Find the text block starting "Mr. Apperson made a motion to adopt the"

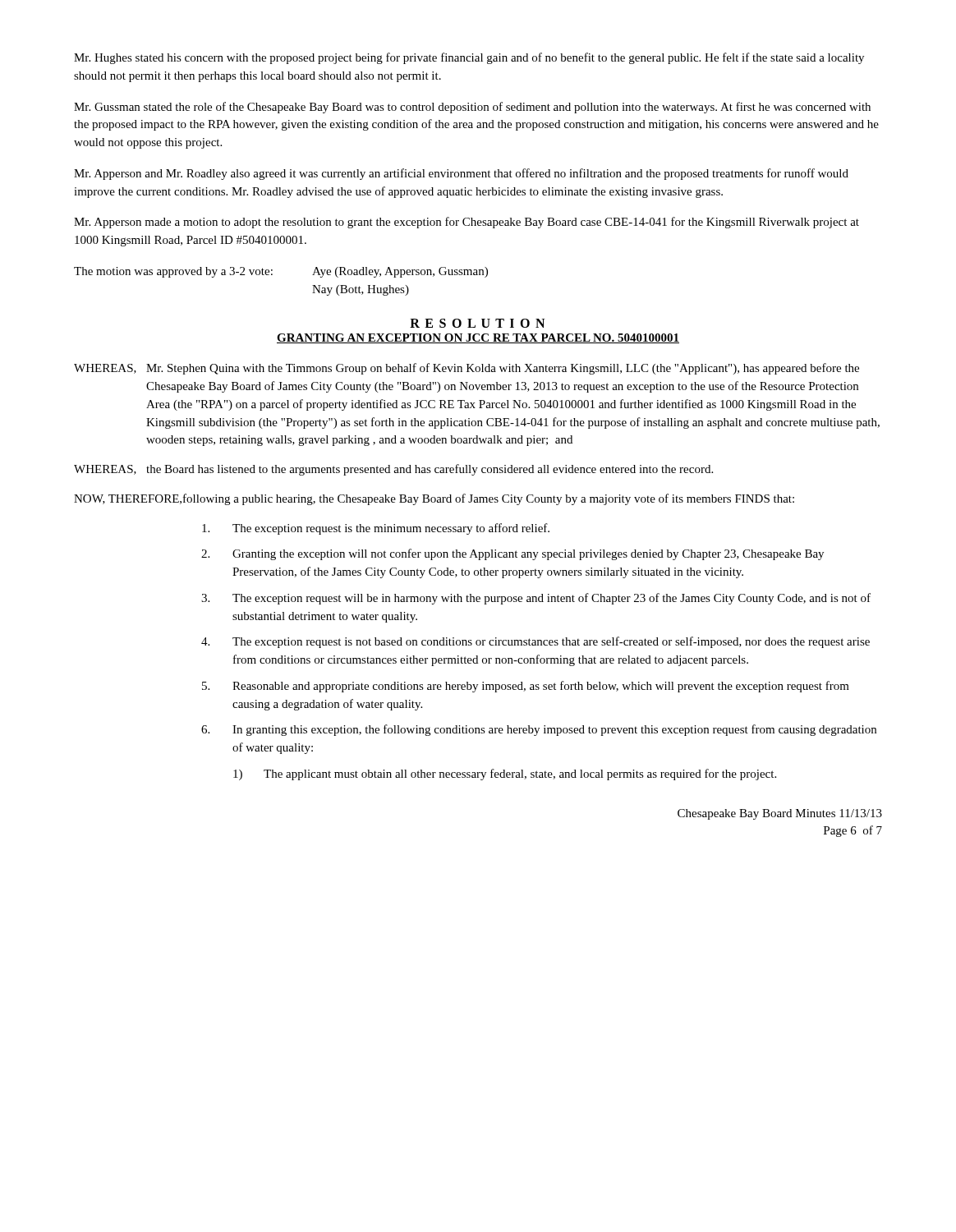[x=466, y=231]
